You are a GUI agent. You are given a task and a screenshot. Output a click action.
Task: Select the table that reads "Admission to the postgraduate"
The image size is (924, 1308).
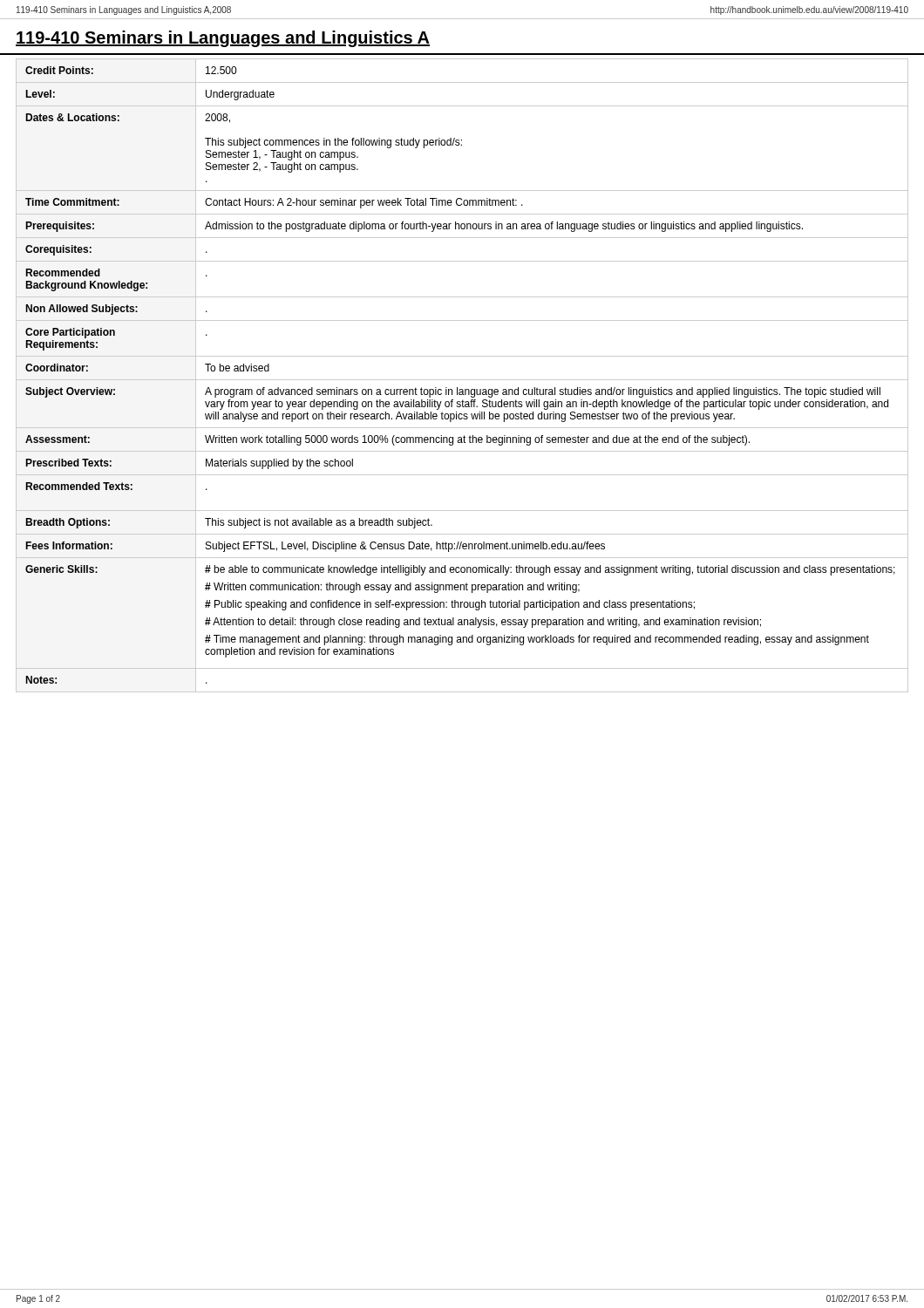[462, 375]
